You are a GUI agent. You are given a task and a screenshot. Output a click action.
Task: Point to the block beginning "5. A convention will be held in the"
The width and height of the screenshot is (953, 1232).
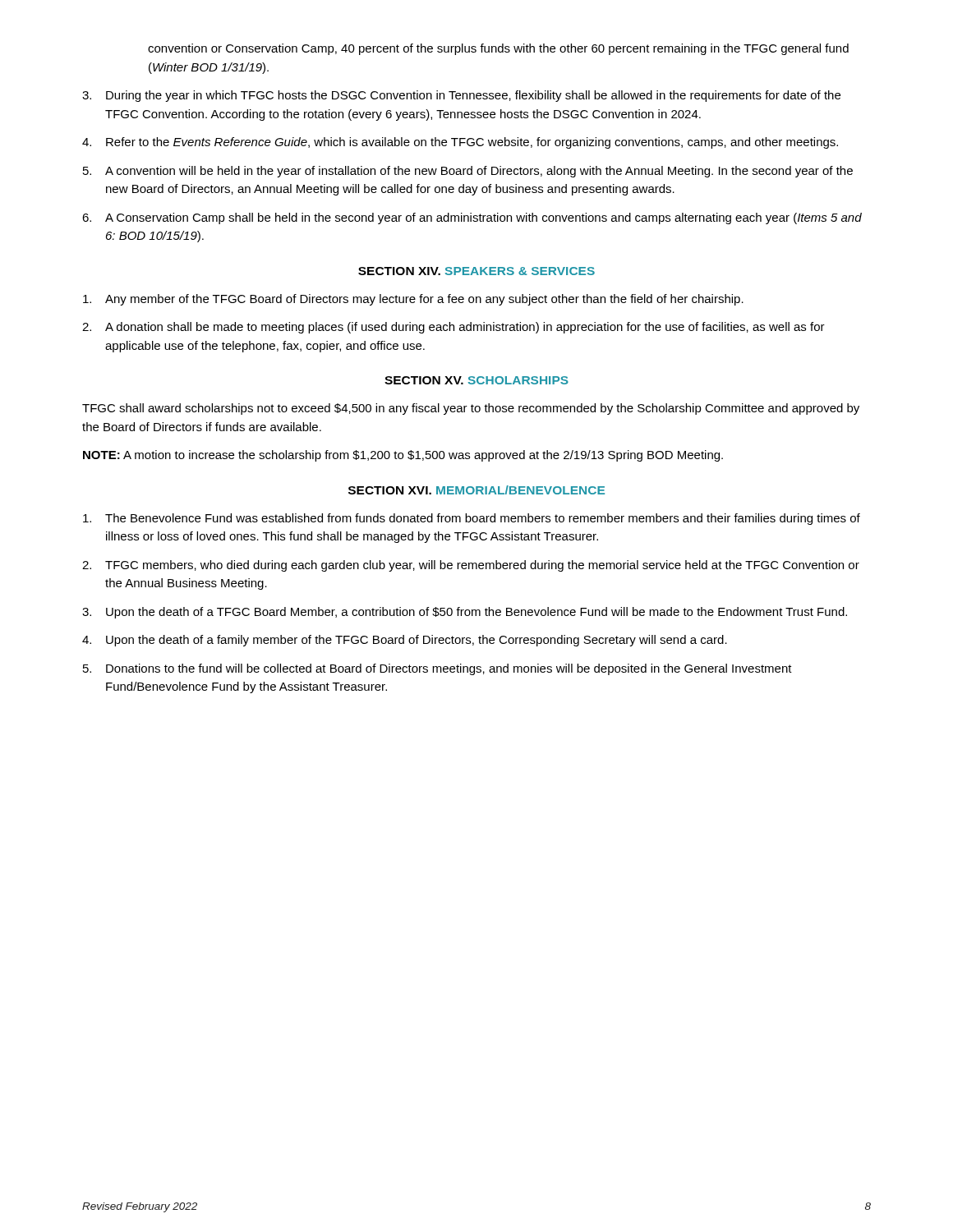coord(476,180)
